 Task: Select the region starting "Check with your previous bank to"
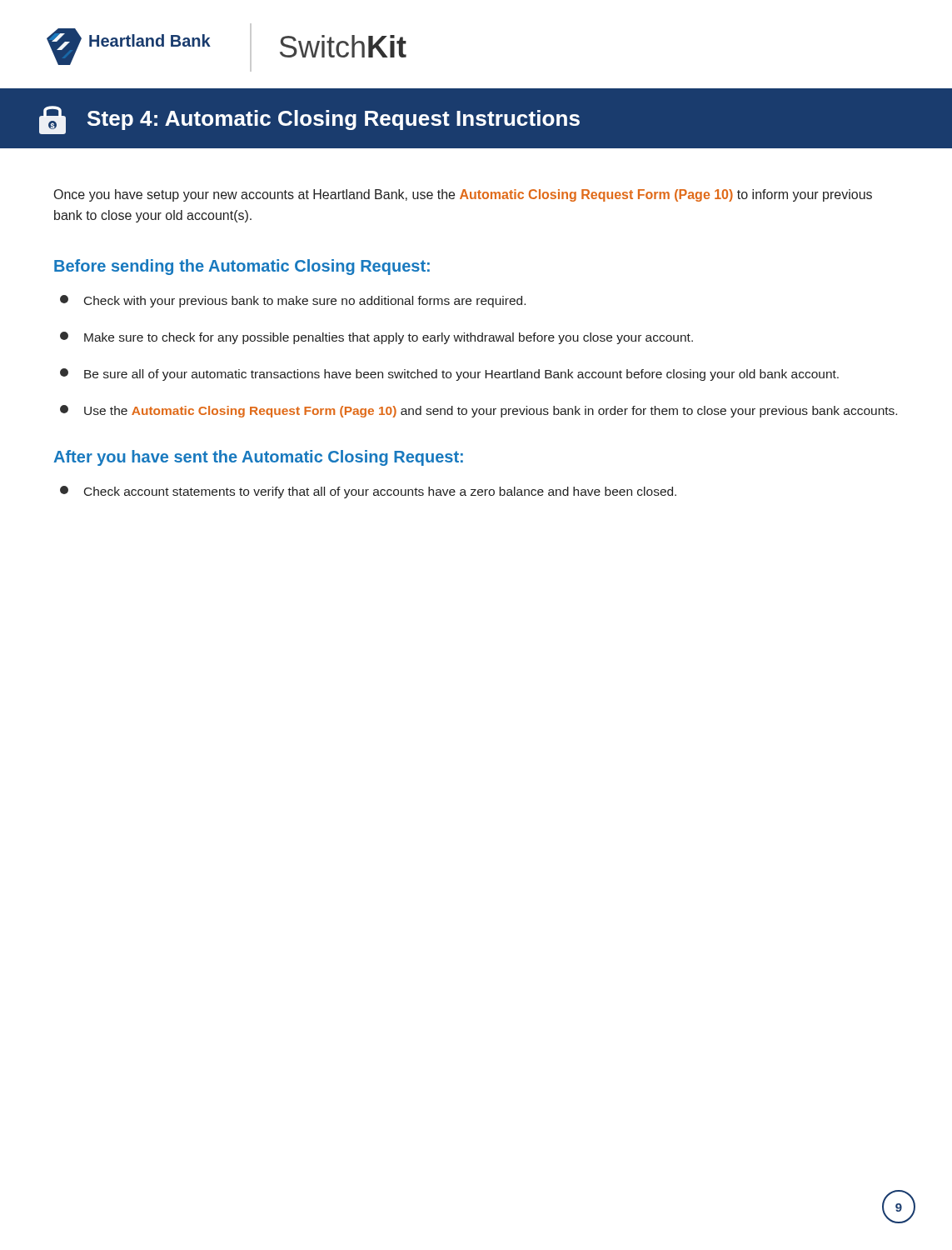click(x=479, y=300)
